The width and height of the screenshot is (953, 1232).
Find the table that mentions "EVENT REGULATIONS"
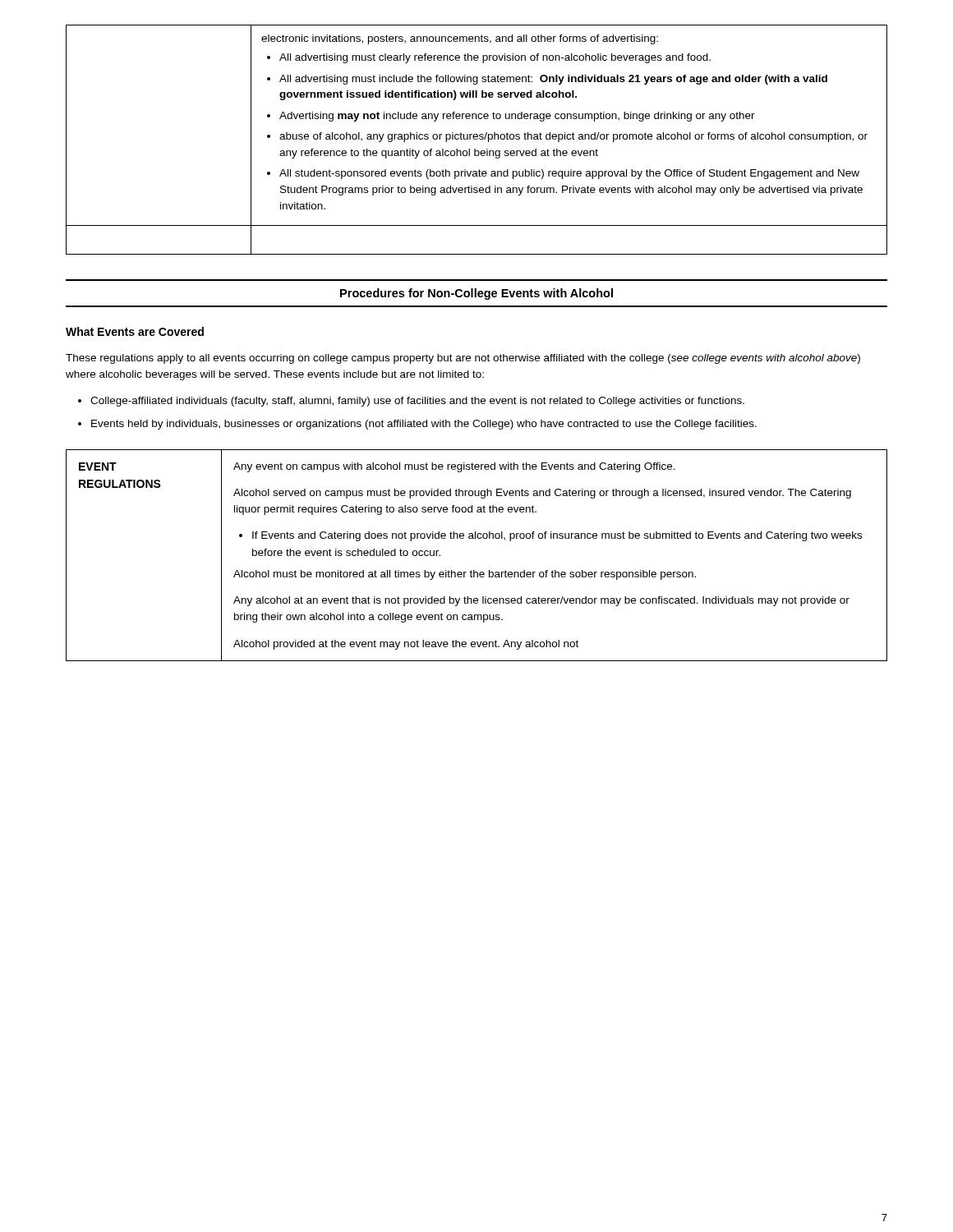click(476, 555)
